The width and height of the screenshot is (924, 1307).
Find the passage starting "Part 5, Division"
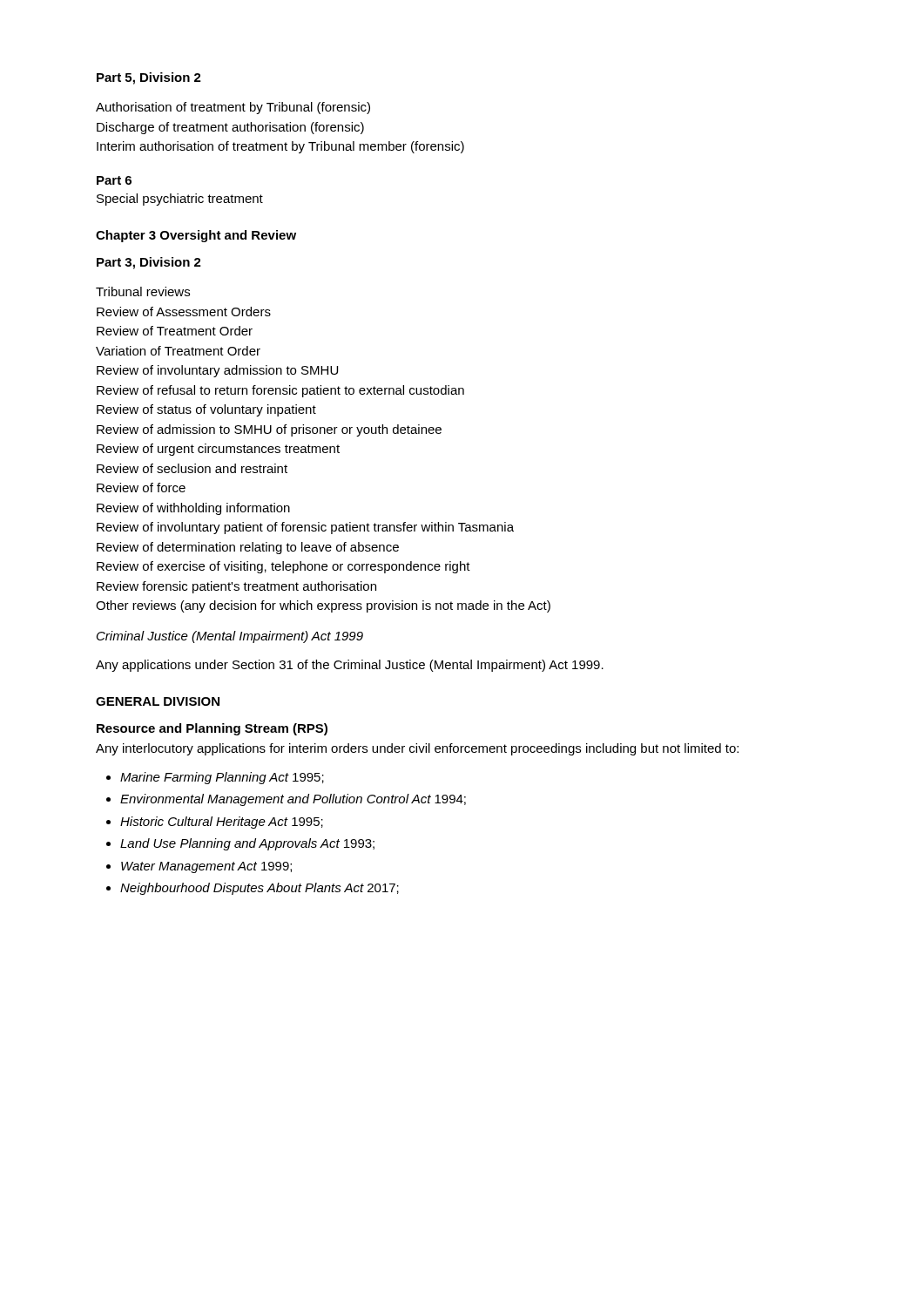[149, 78]
